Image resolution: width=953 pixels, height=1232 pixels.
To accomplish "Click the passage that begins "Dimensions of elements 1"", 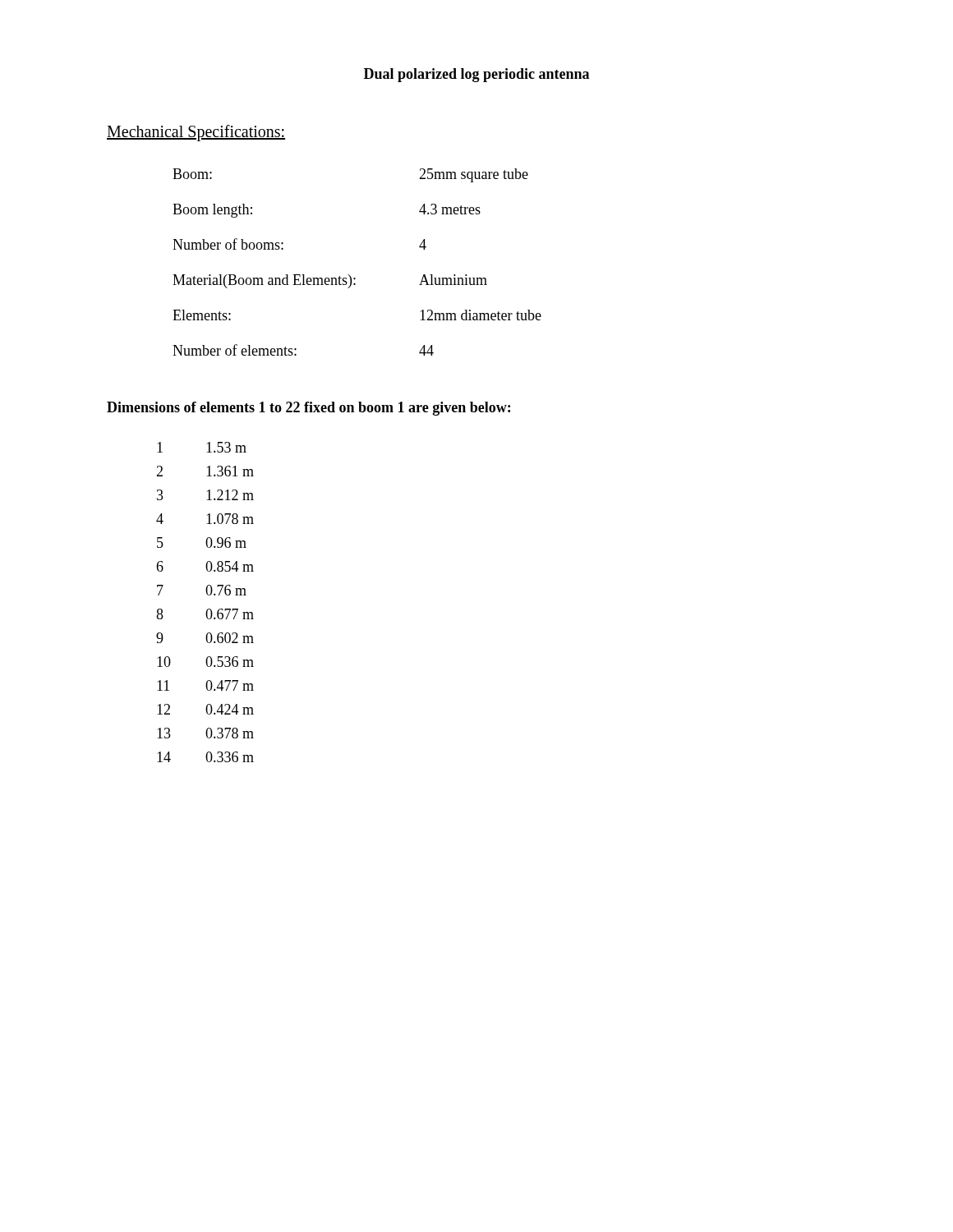I will pyautogui.click(x=309, y=407).
